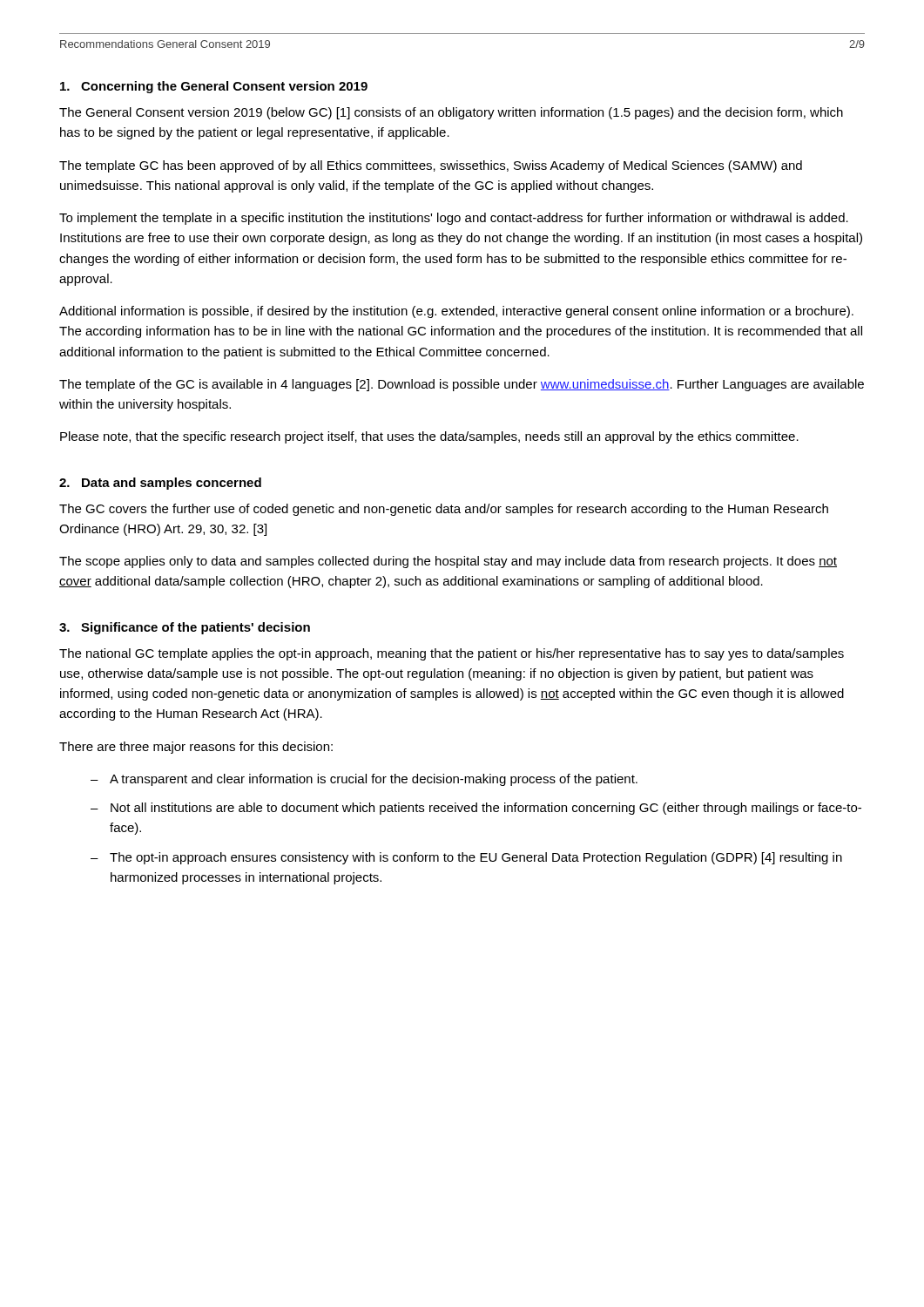924x1307 pixels.
Task: Click on the text block starting "– Not all"
Action: 478,818
